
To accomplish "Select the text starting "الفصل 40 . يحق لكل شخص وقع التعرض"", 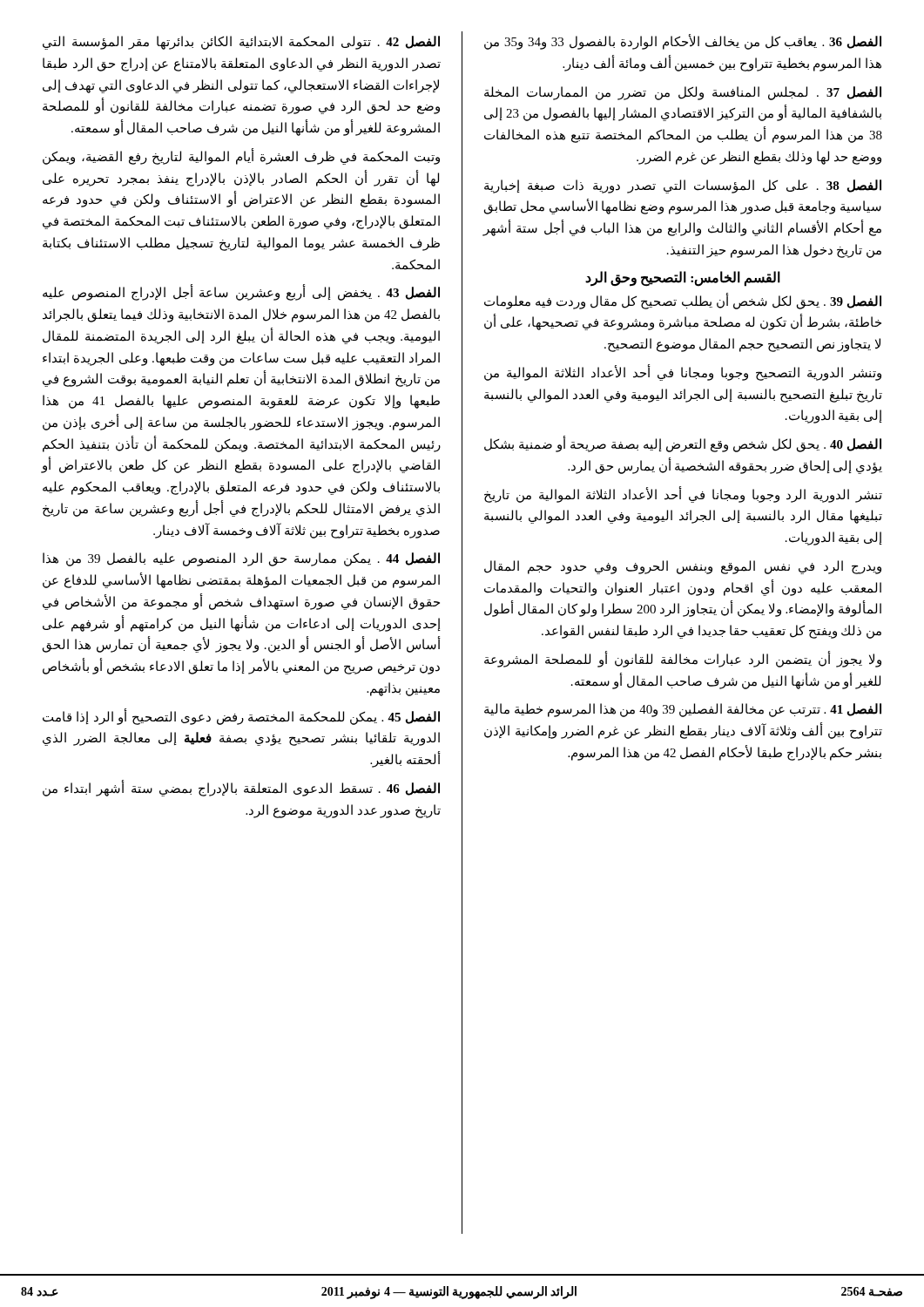I will pyautogui.click(x=683, y=455).
